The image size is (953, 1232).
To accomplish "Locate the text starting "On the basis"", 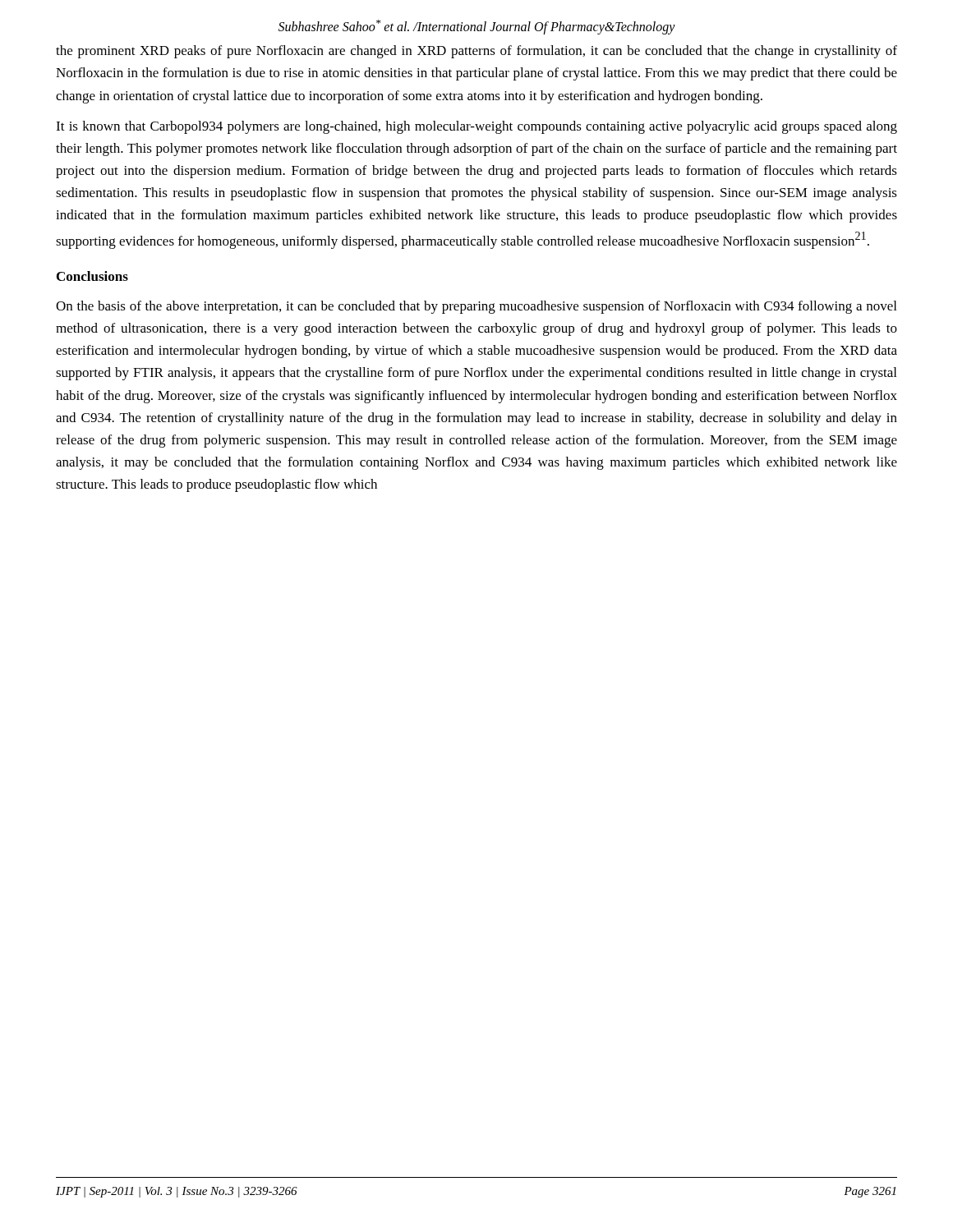I will tap(476, 395).
